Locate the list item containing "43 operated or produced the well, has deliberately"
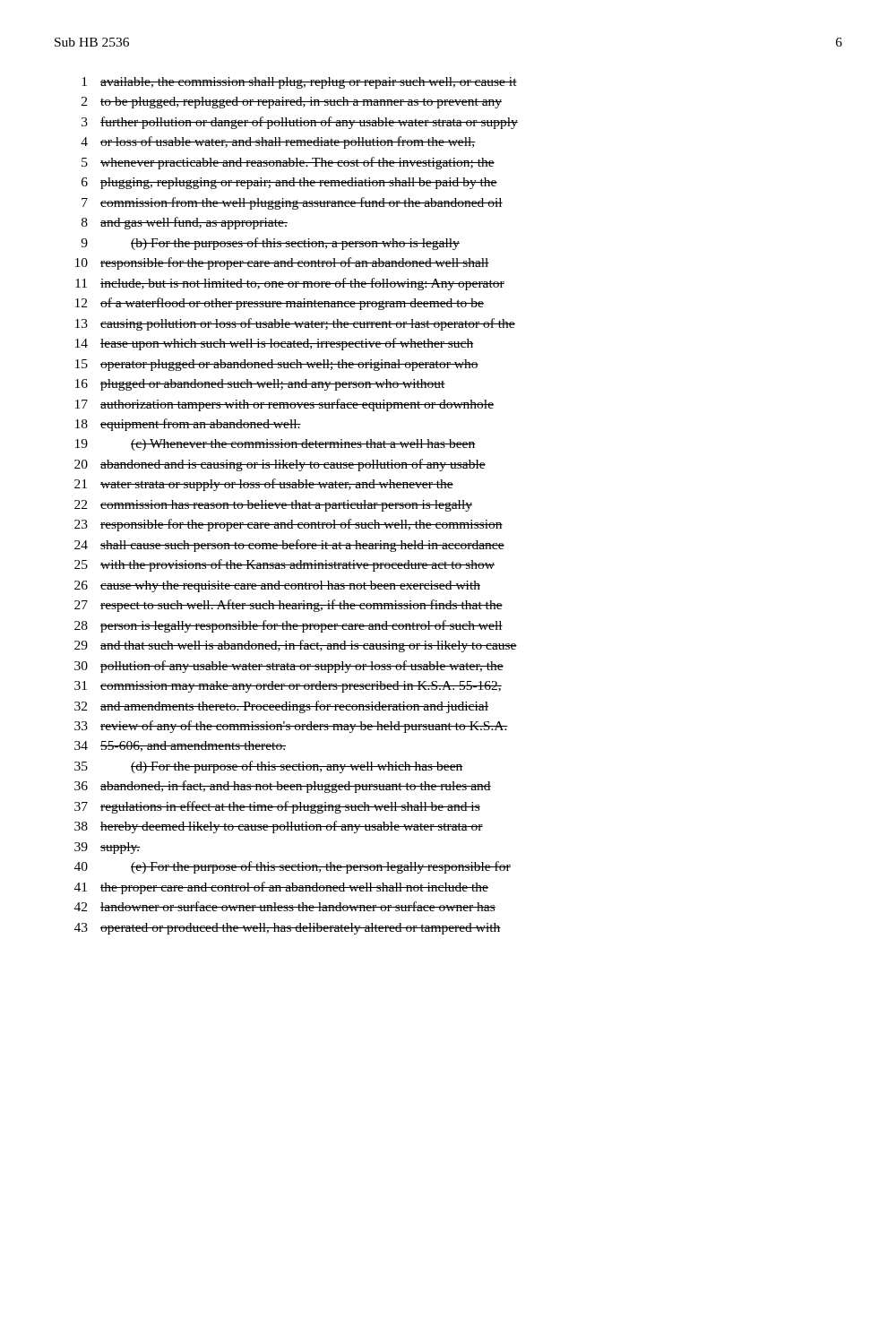The height and width of the screenshot is (1344, 896). point(448,927)
